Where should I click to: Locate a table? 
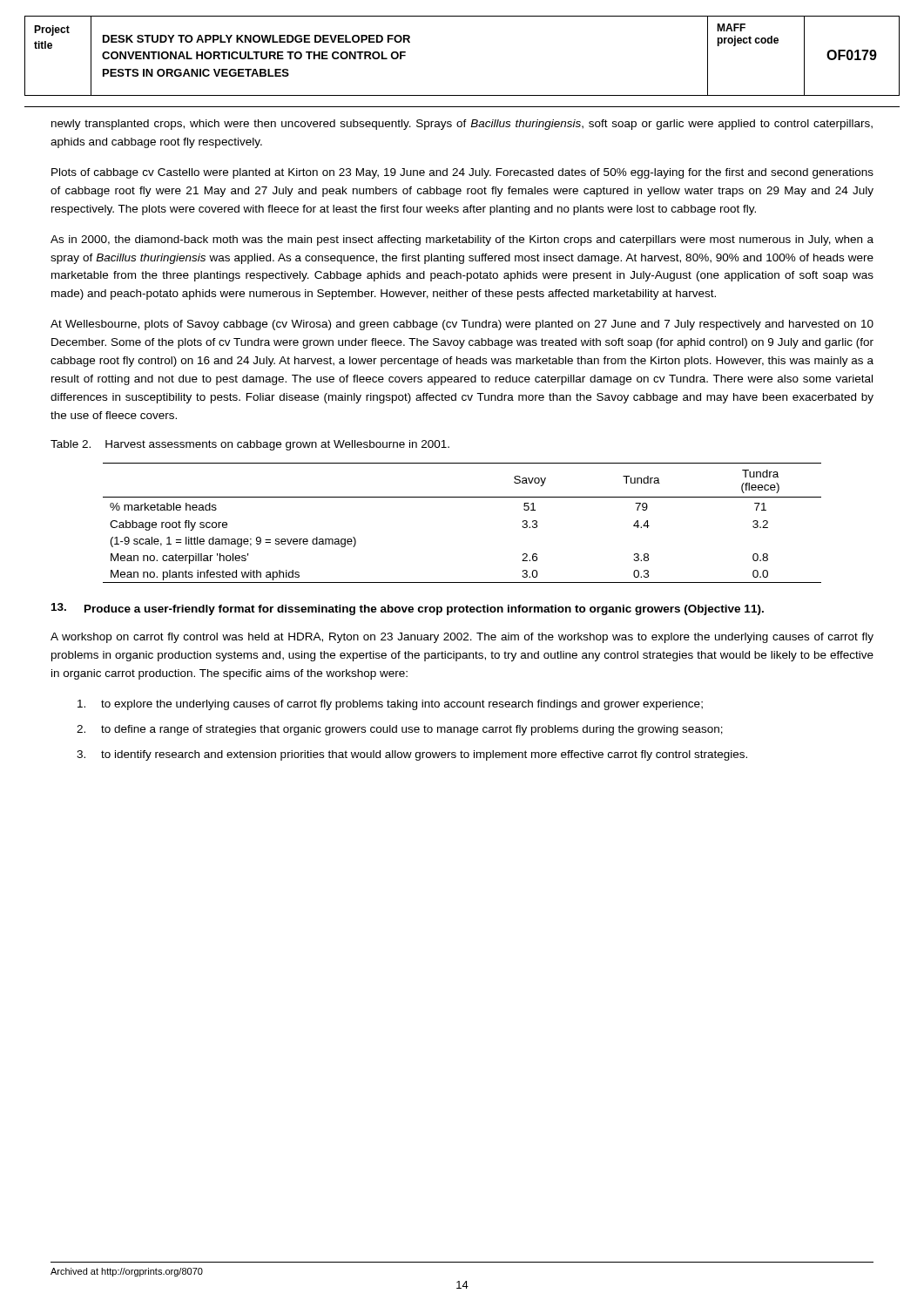(x=462, y=523)
